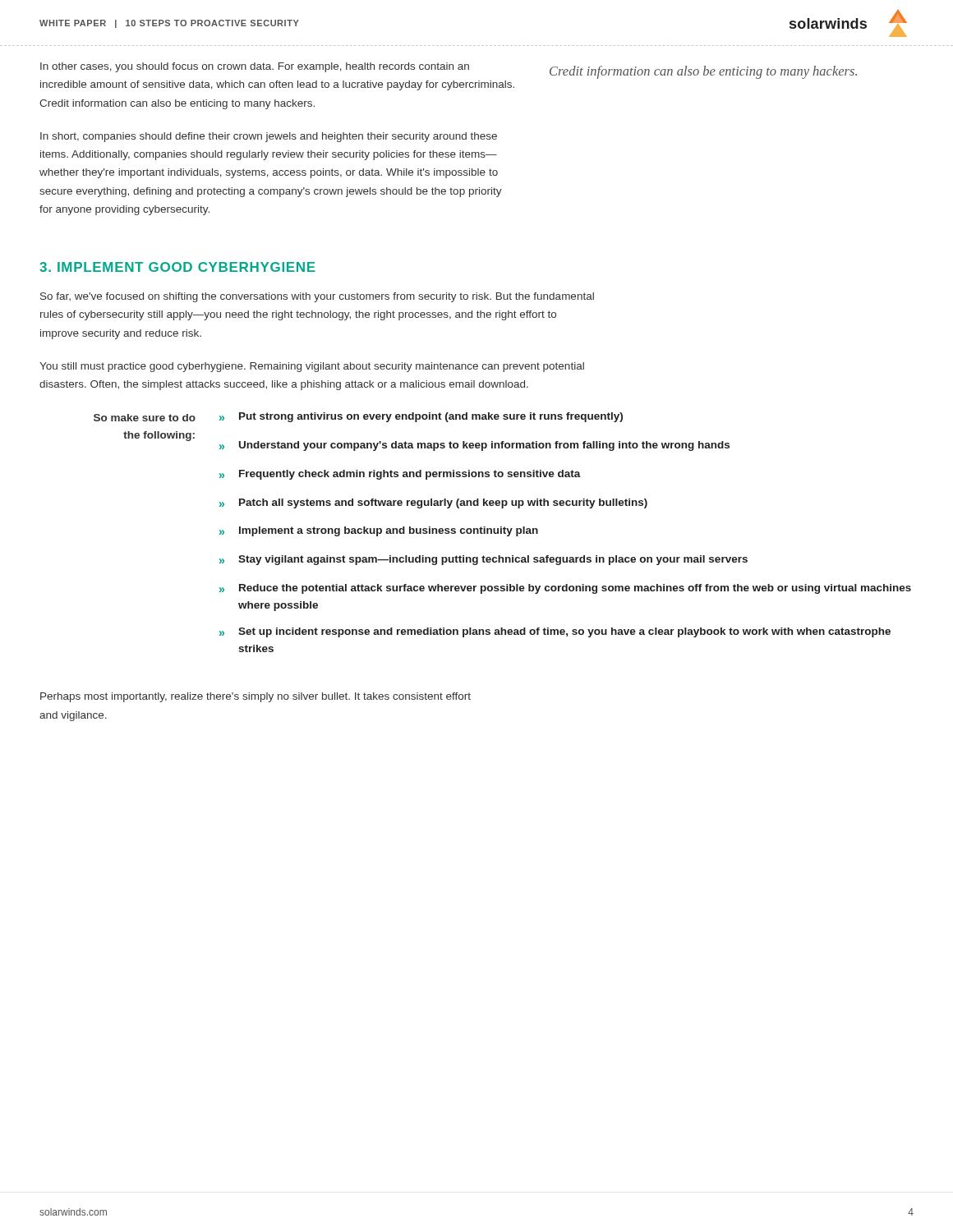
Task: Locate the block starting "In other cases, you should focus on"
Action: click(x=277, y=84)
